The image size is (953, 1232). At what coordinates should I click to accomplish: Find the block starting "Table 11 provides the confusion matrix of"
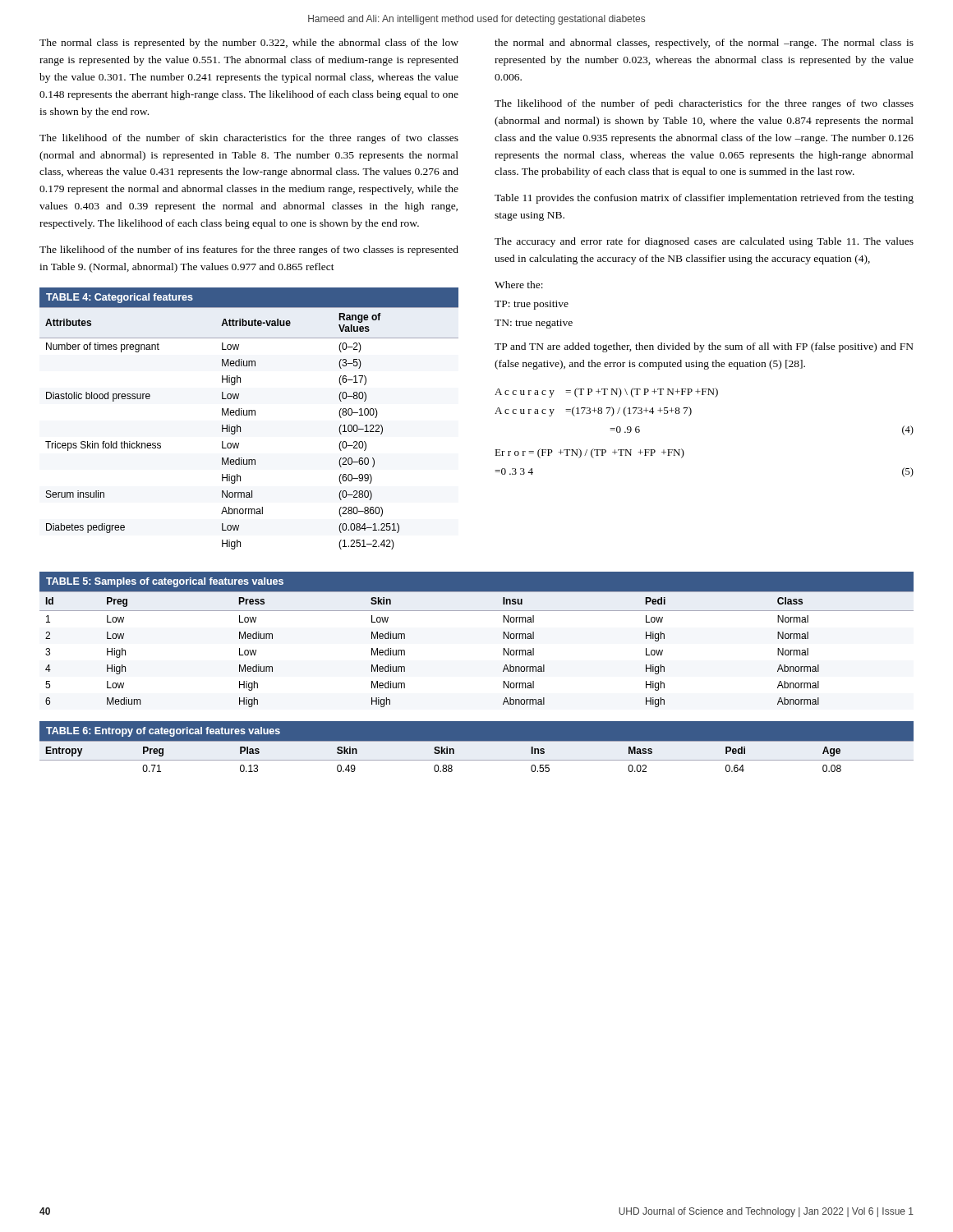click(x=704, y=207)
